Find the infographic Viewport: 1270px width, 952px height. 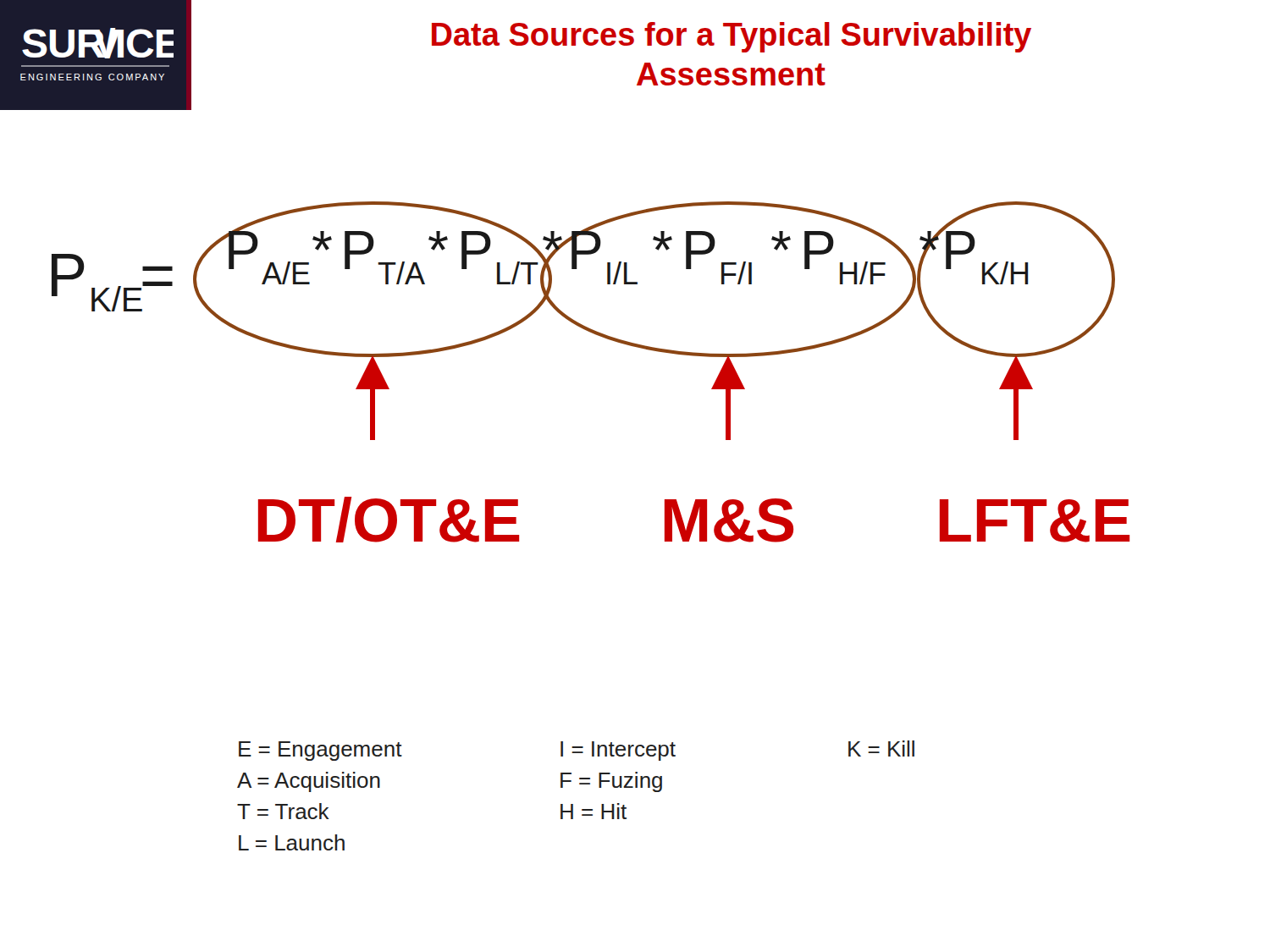635,531
